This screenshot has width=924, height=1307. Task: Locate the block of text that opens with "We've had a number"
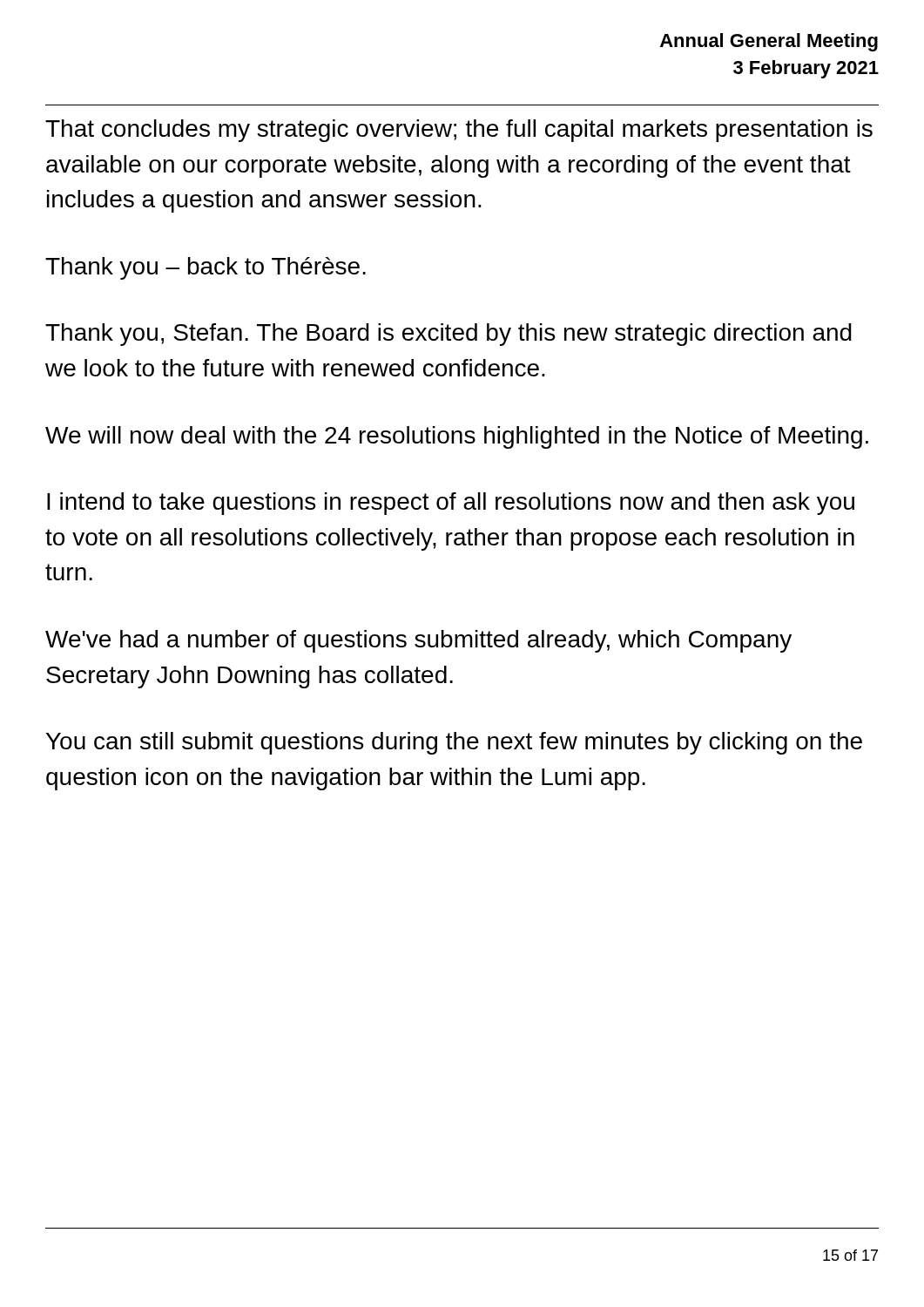(462, 657)
